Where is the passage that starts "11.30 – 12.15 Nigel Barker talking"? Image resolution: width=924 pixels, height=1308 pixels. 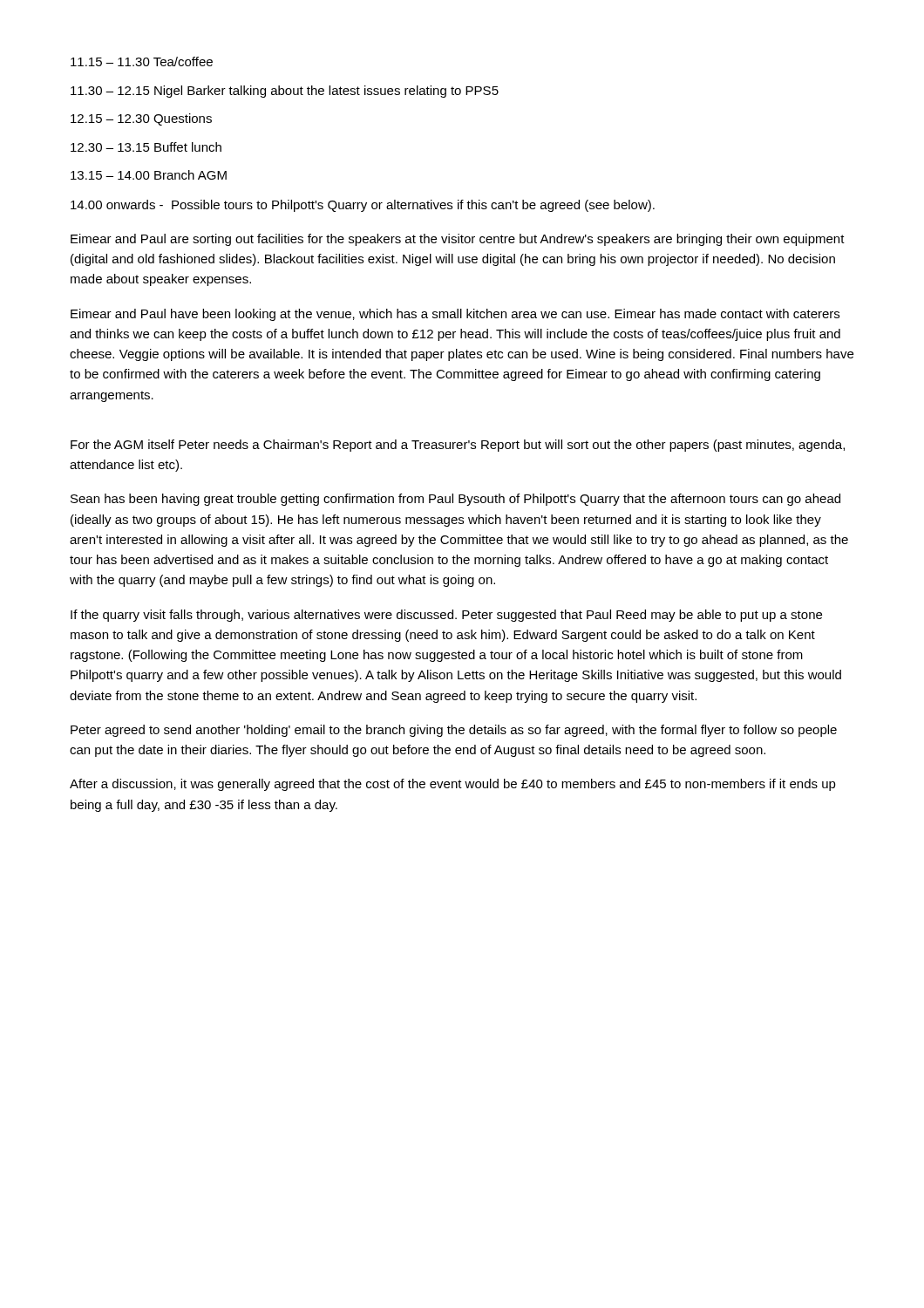click(x=284, y=90)
